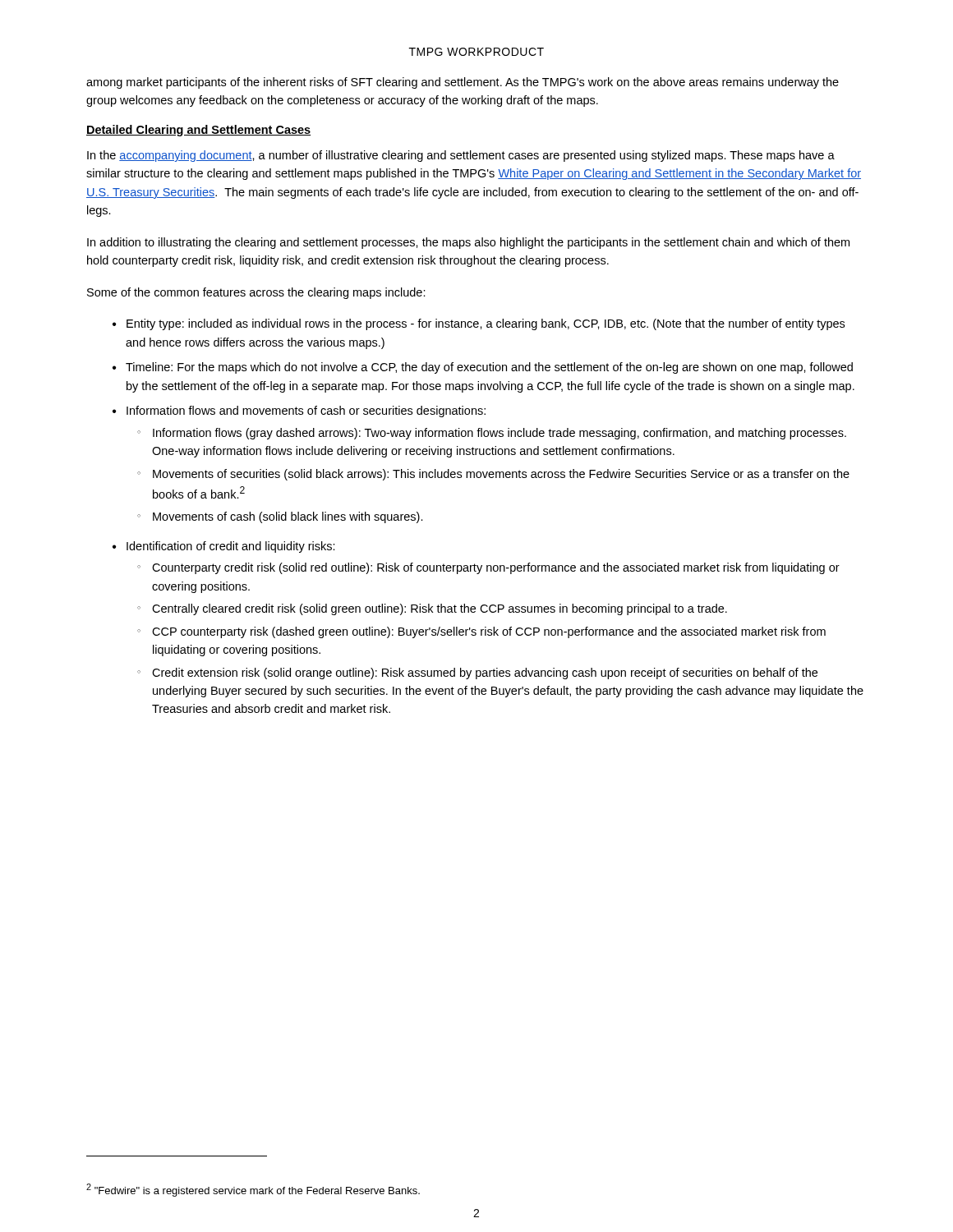Click on the block starting "among market participants of the inherent risks of"
This screenshot has width=953, height=1232.
pos(463,91)
